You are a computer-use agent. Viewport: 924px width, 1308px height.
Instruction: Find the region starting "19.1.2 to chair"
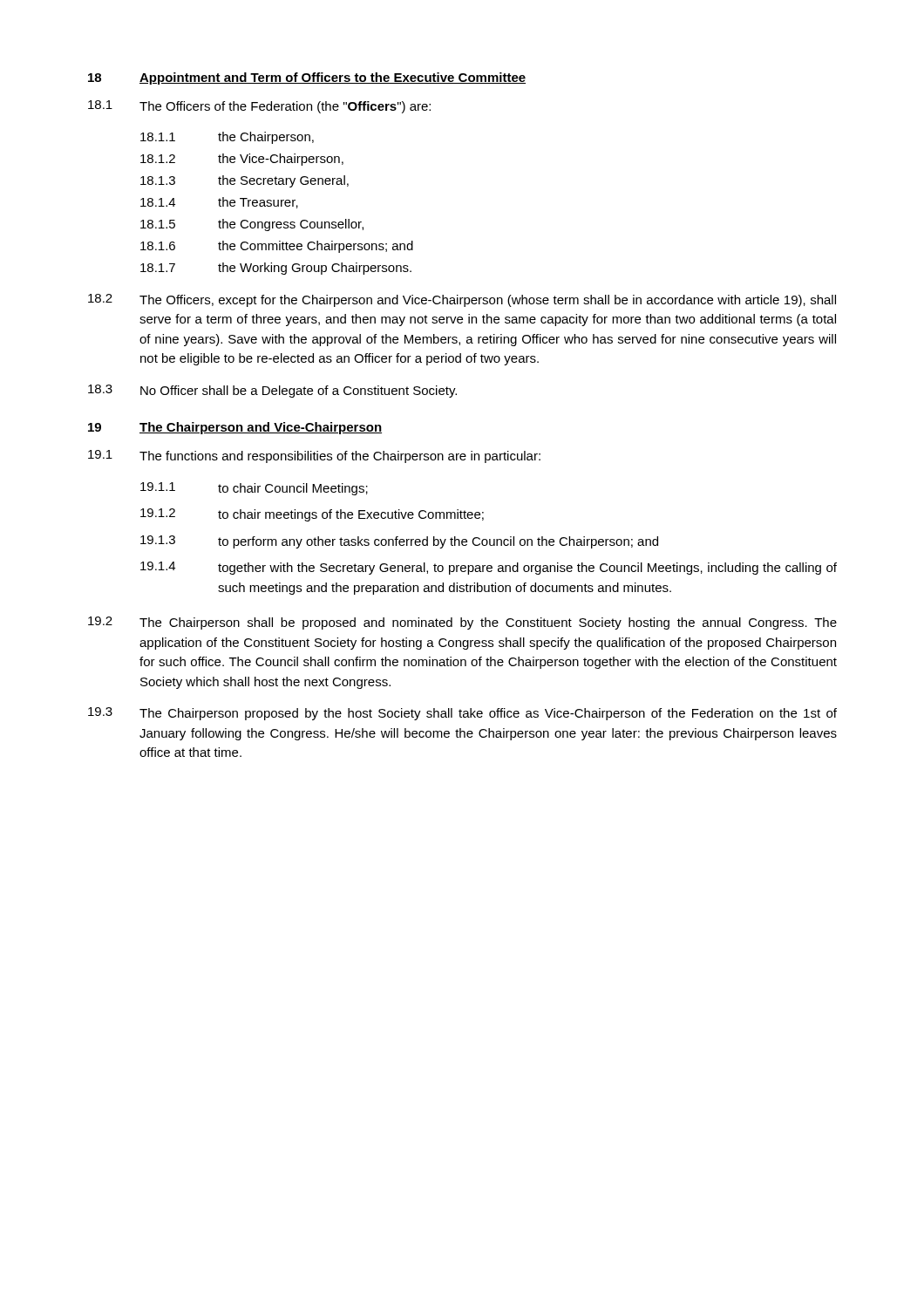click(488, 515)
